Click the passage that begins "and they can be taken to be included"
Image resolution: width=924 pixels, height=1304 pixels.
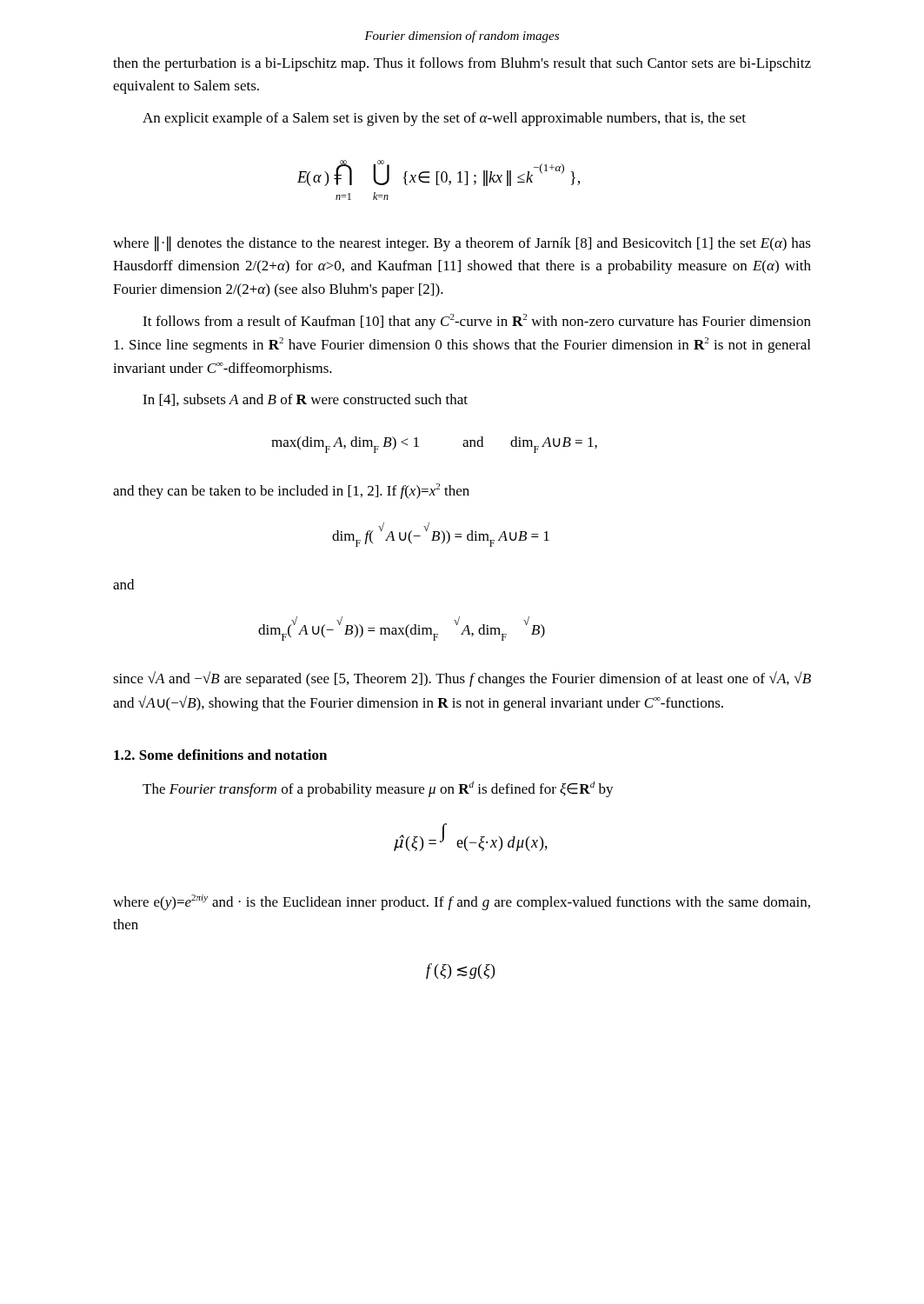pos(462,491)
